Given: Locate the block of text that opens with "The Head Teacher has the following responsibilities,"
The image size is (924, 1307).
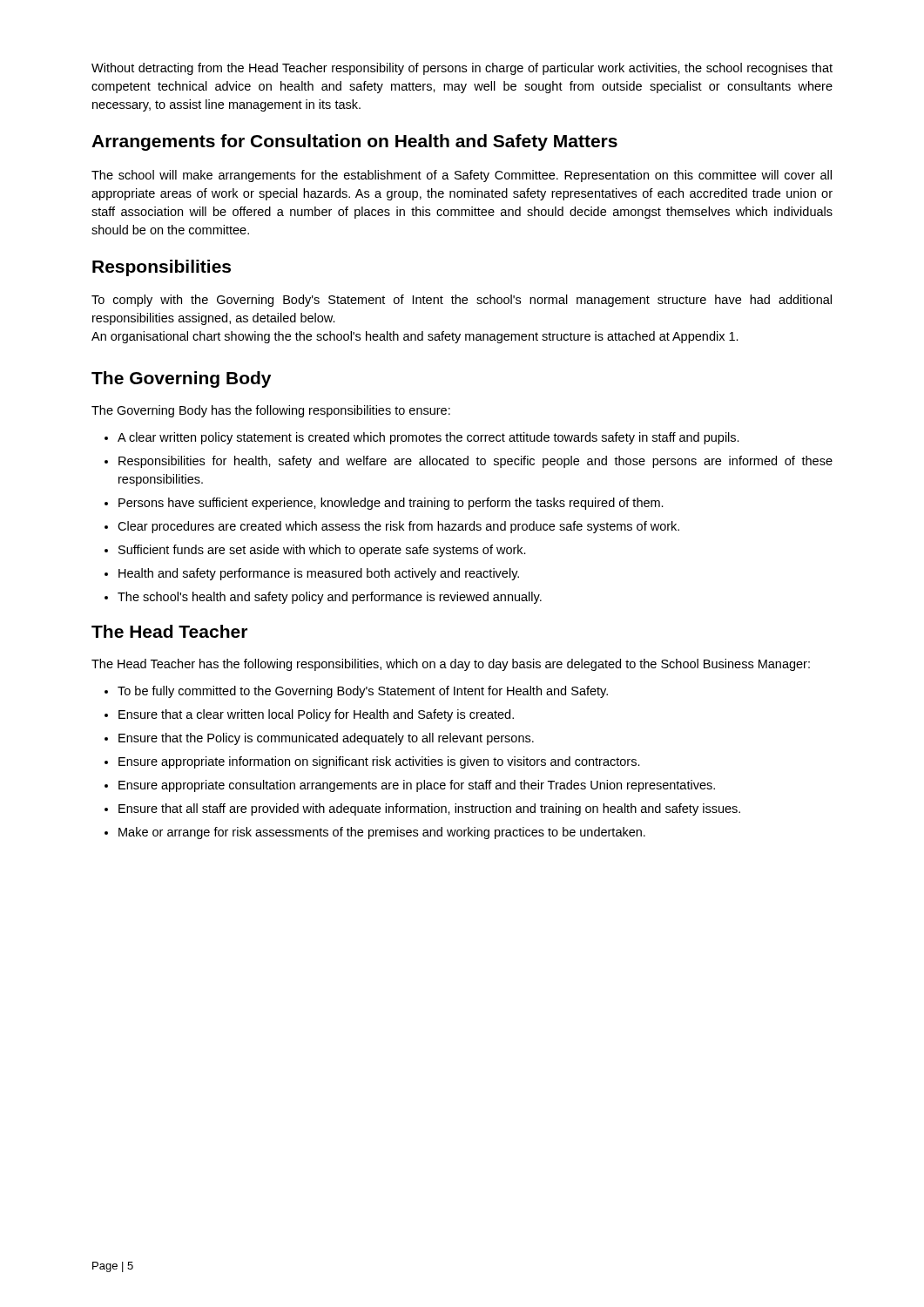Looking at the screenshot, I should pyautogui.click(x=451, y=664).
